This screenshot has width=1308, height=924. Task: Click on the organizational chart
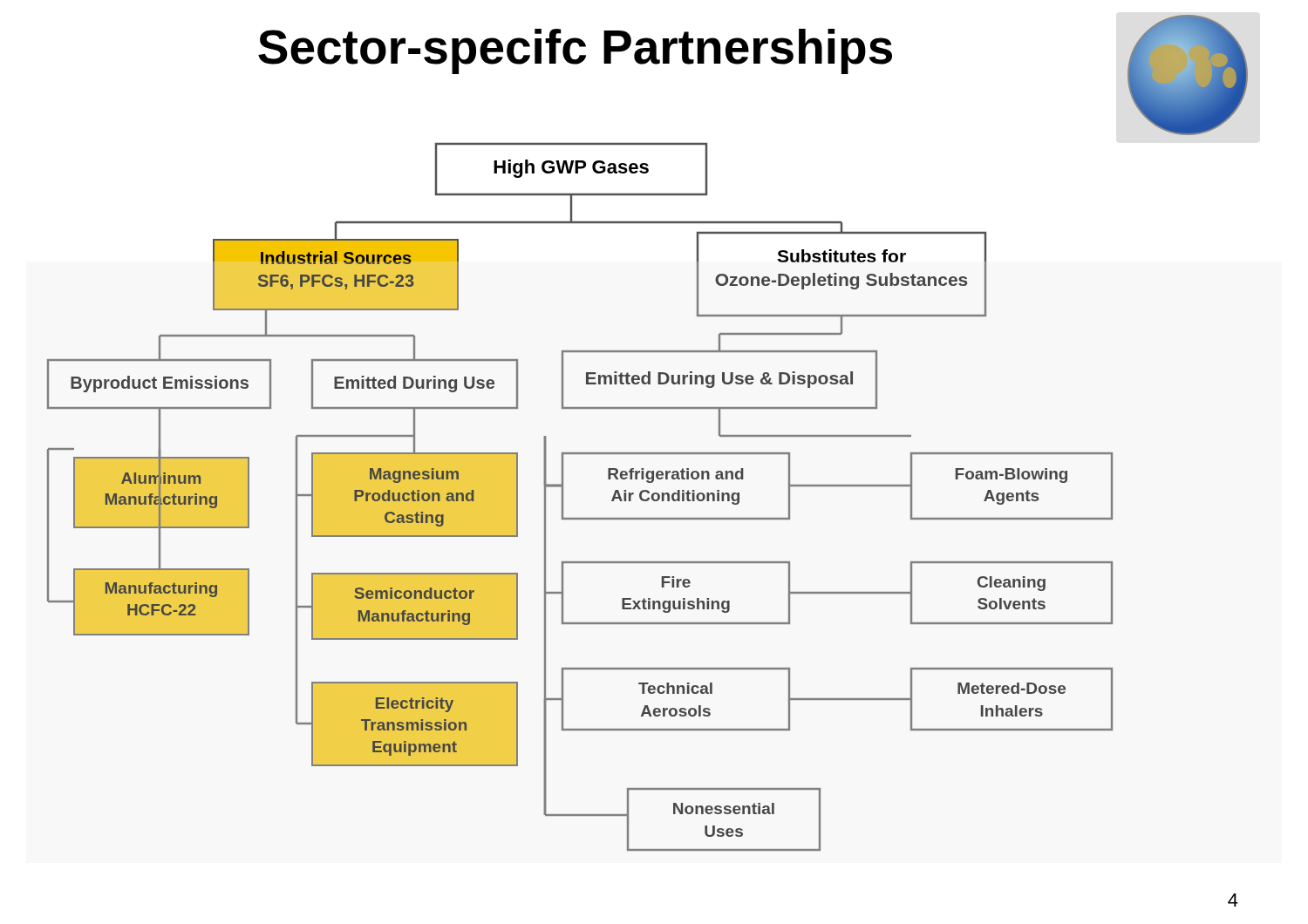(x=654, y=508)
